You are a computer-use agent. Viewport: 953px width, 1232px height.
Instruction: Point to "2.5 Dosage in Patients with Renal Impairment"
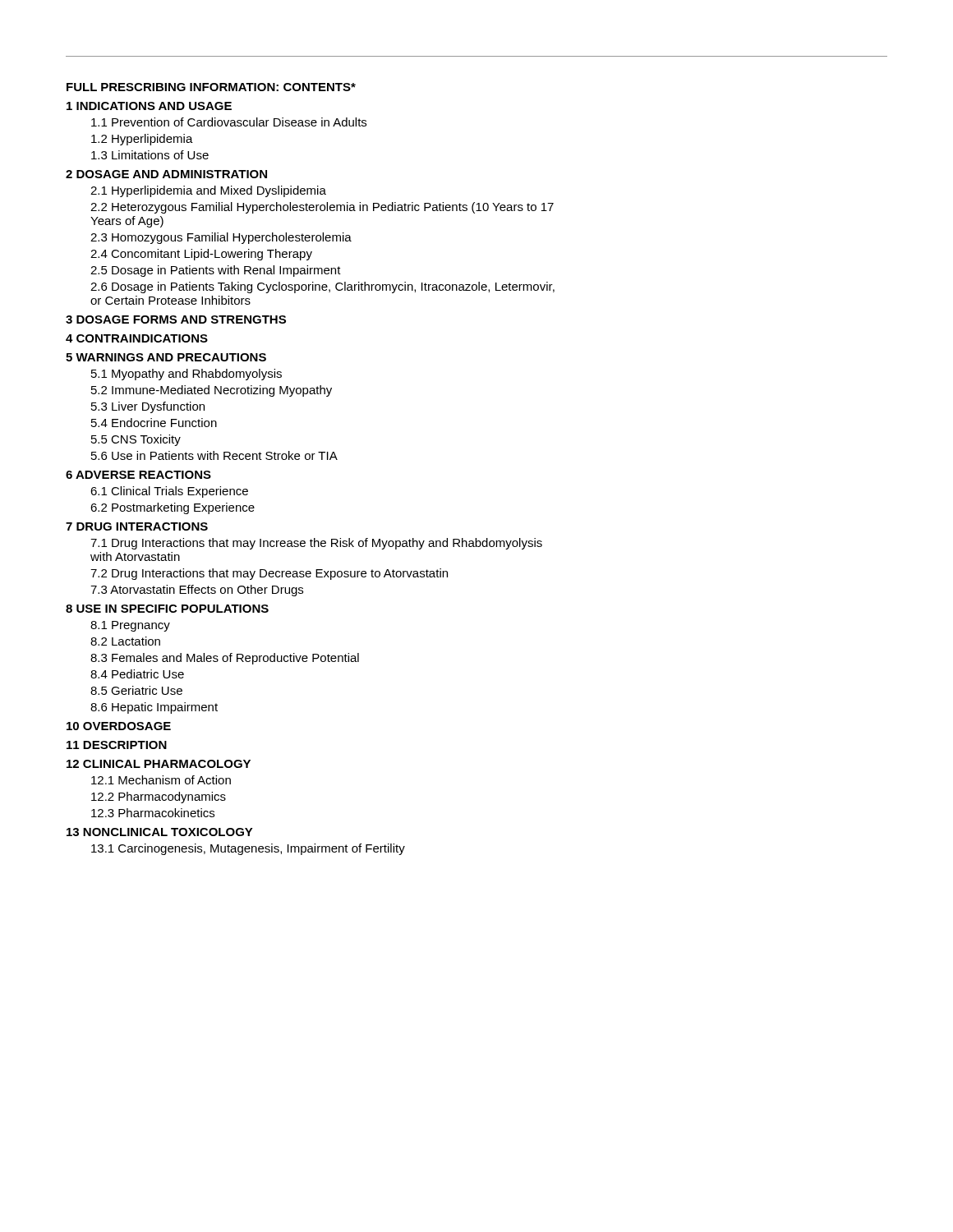tap(216, 271)
